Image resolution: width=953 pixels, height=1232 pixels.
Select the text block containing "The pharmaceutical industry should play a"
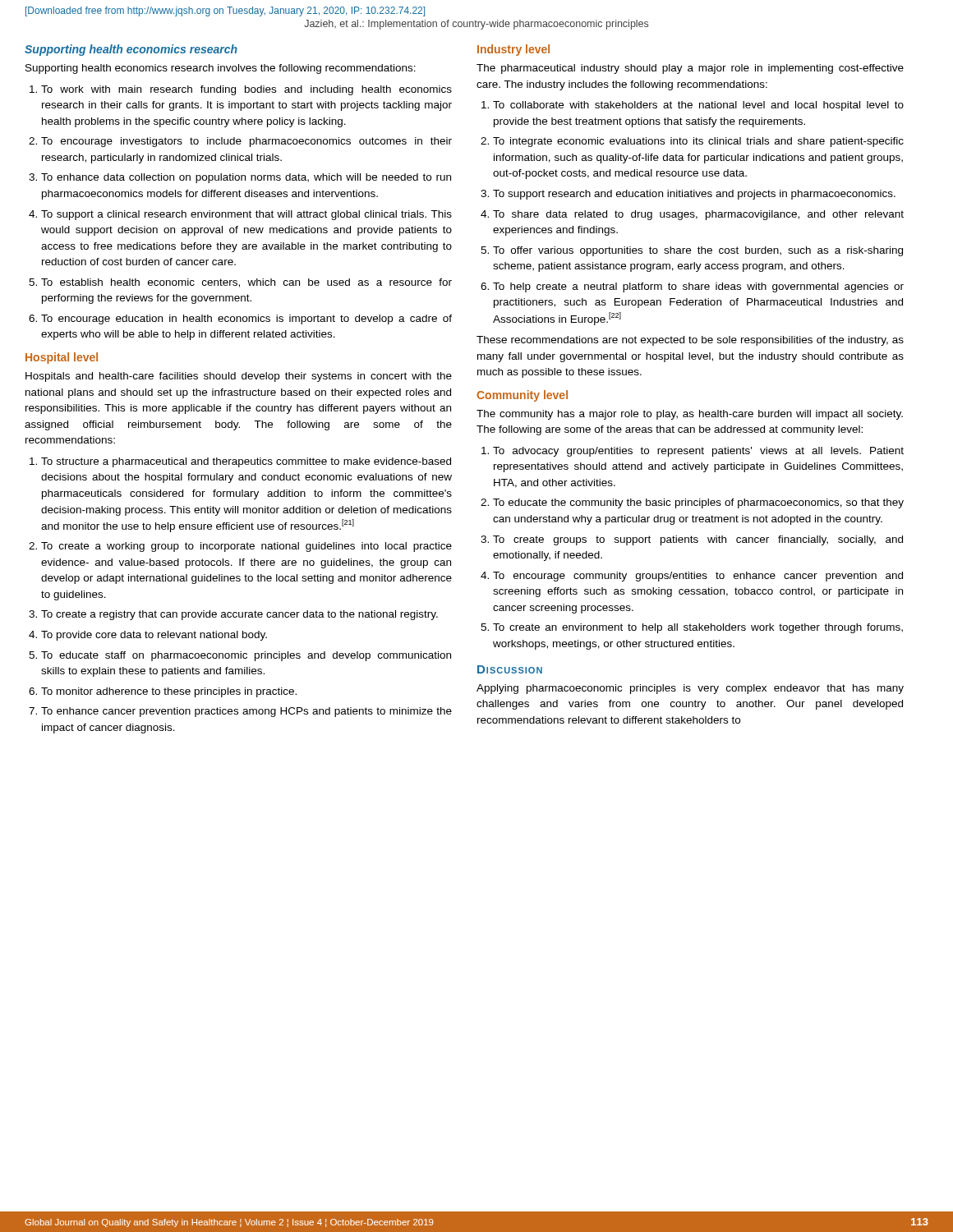[690, 76]
